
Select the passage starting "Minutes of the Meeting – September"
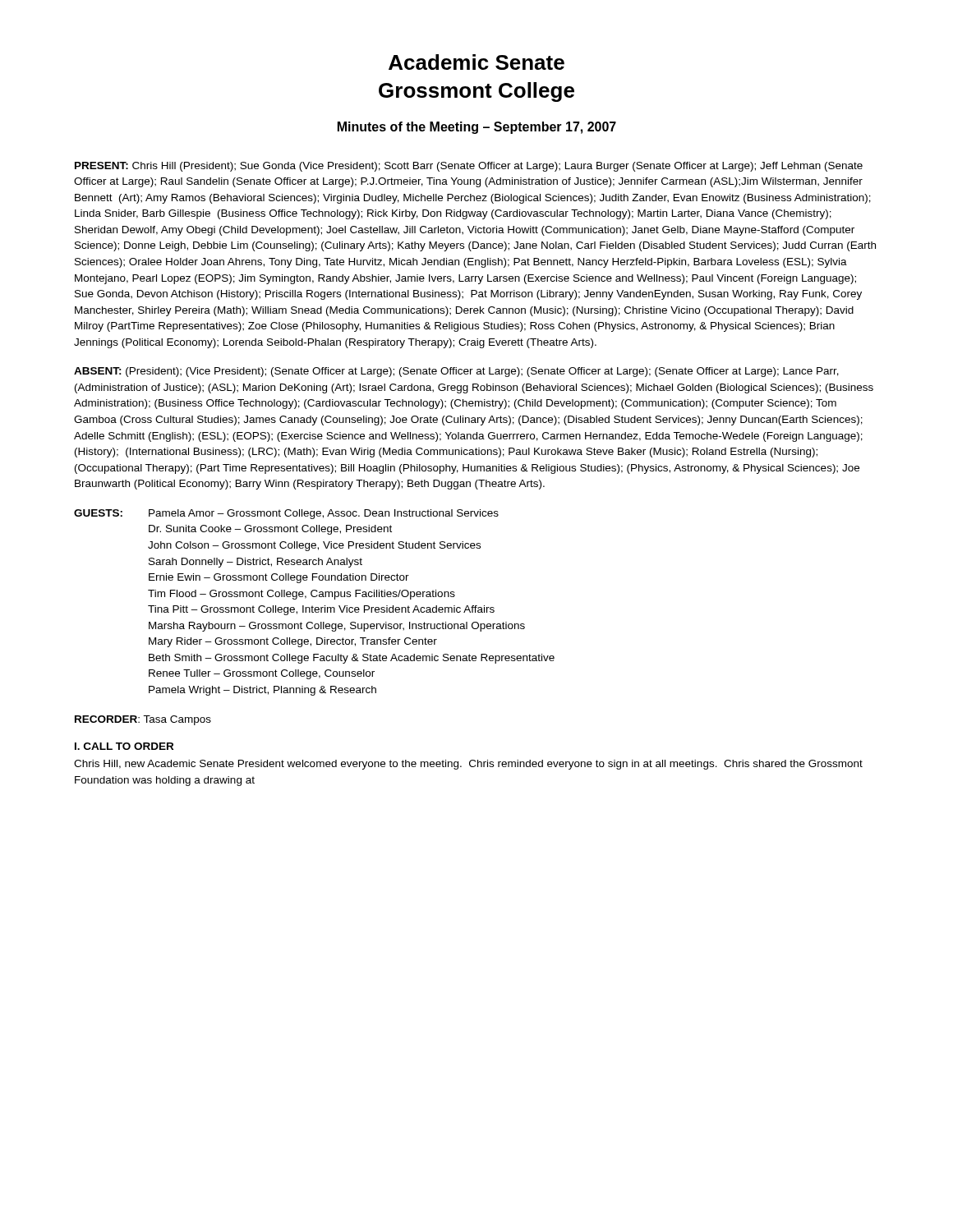(476, 127)
